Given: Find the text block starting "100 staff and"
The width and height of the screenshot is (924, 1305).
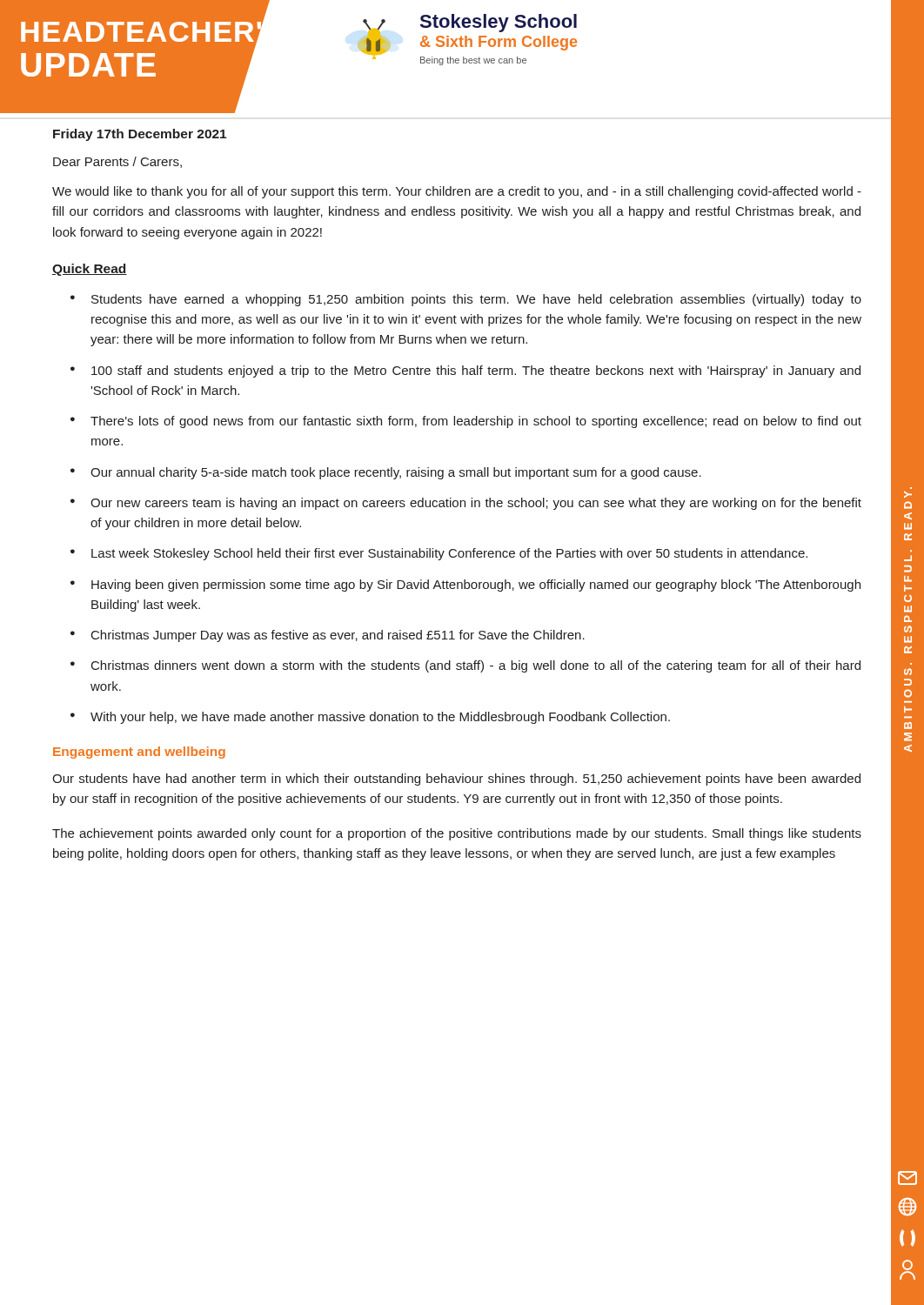Looking at the screenshot, I should point(476,380).
